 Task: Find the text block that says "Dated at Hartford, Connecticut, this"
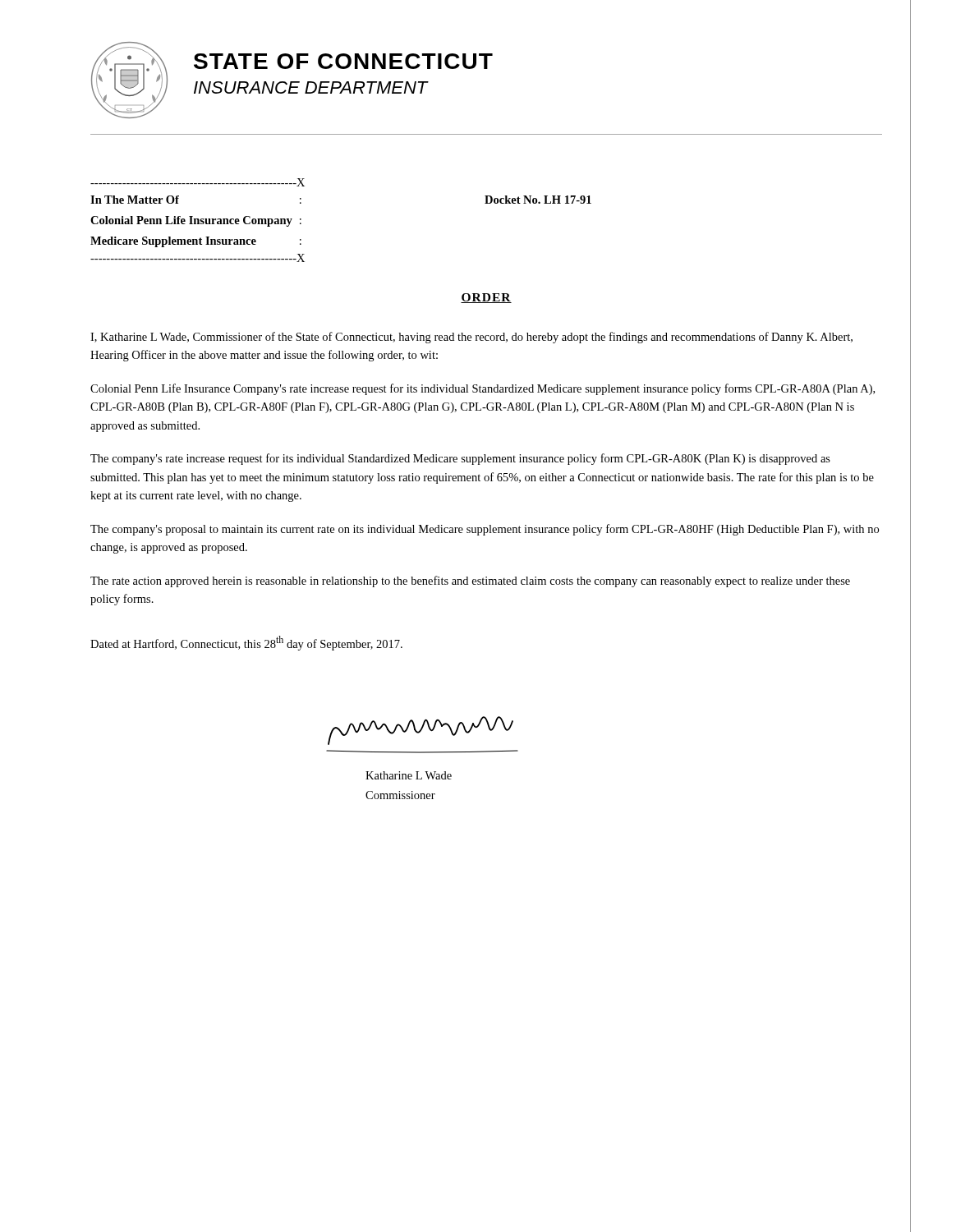(247, 643)
